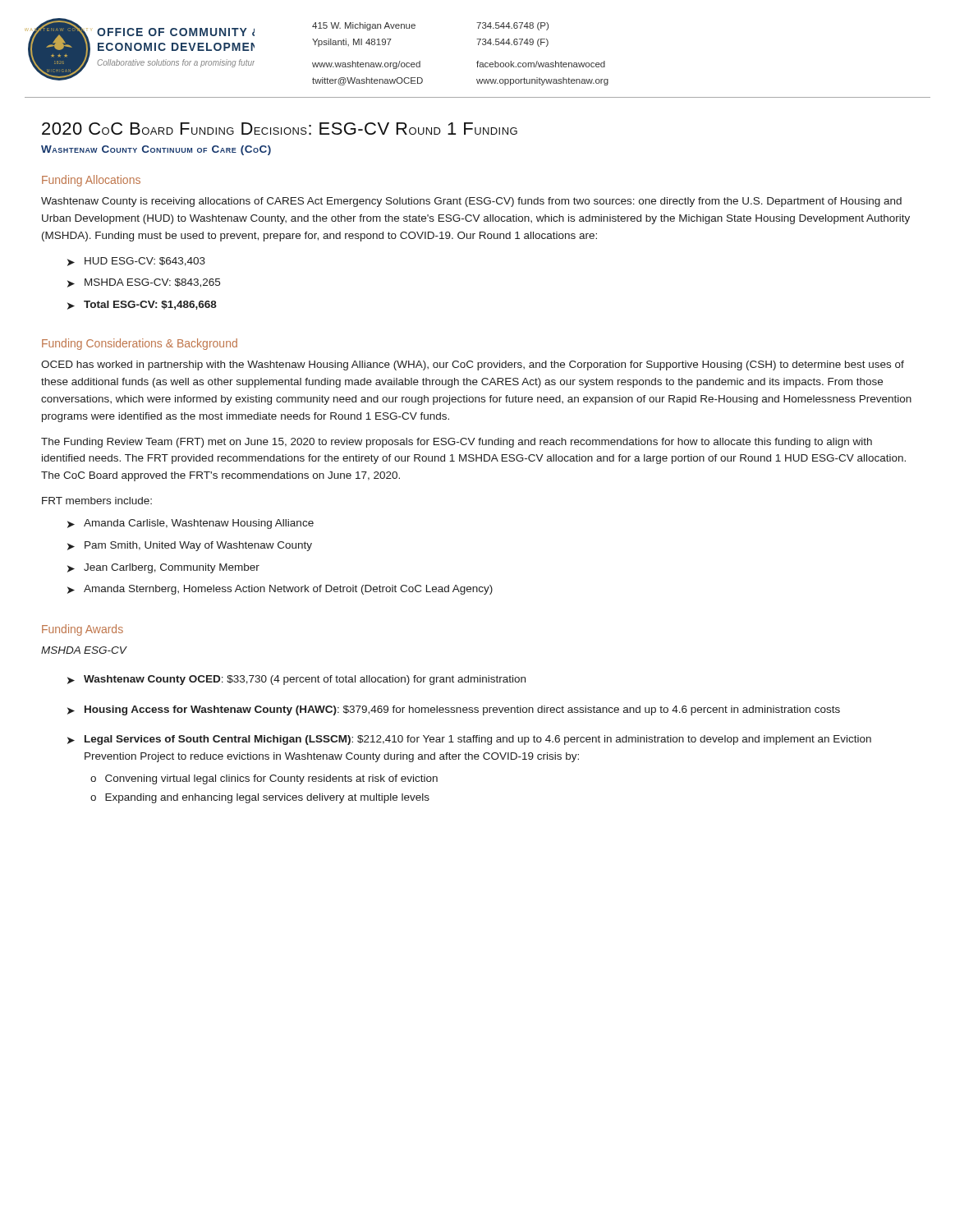Find the text block that reads "Washtenaw County is receiving allocations of"
Viewport: 955px width, 1232px height.
coord(476,218)
